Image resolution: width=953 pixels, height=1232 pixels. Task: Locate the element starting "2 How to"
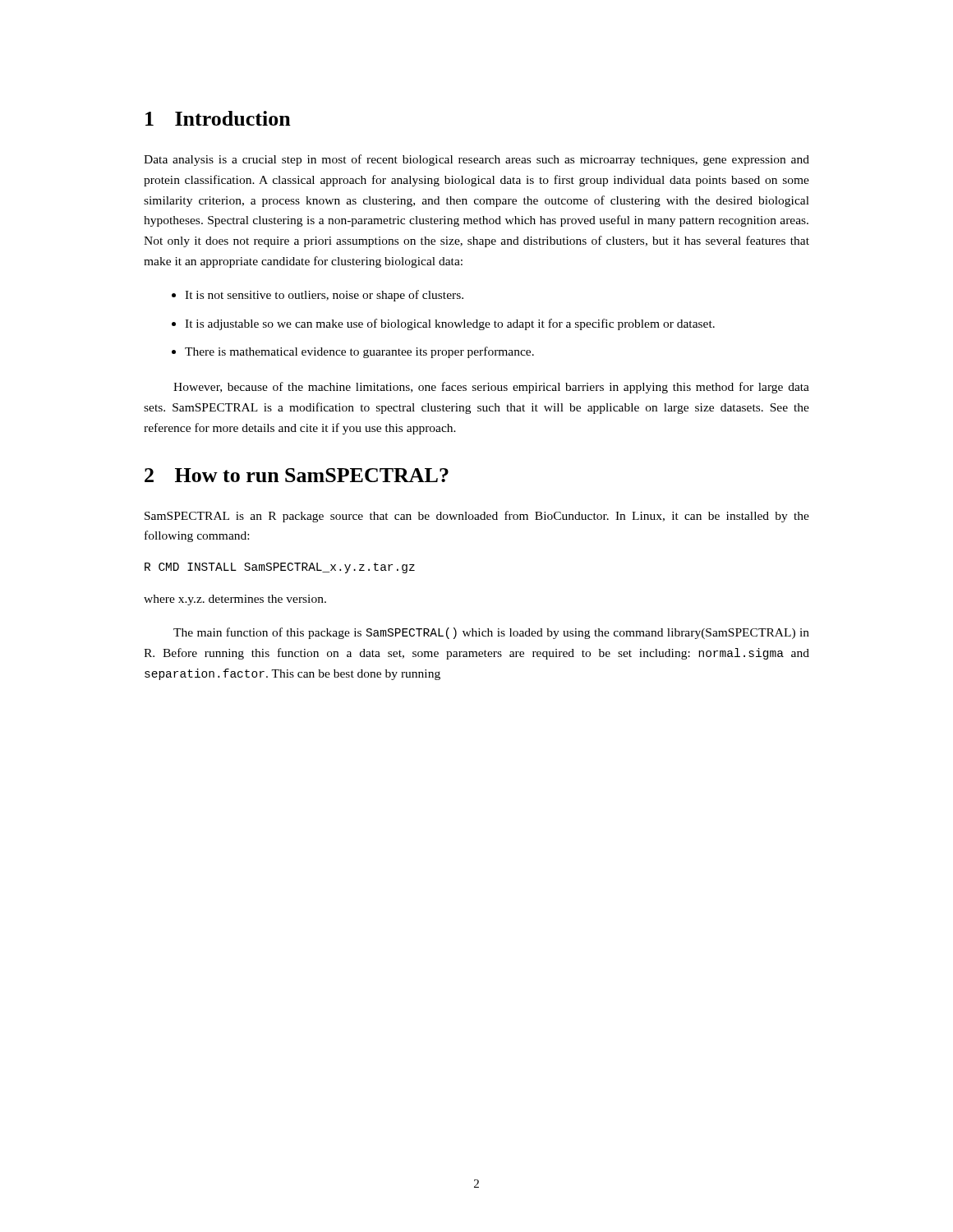(297, 475)
